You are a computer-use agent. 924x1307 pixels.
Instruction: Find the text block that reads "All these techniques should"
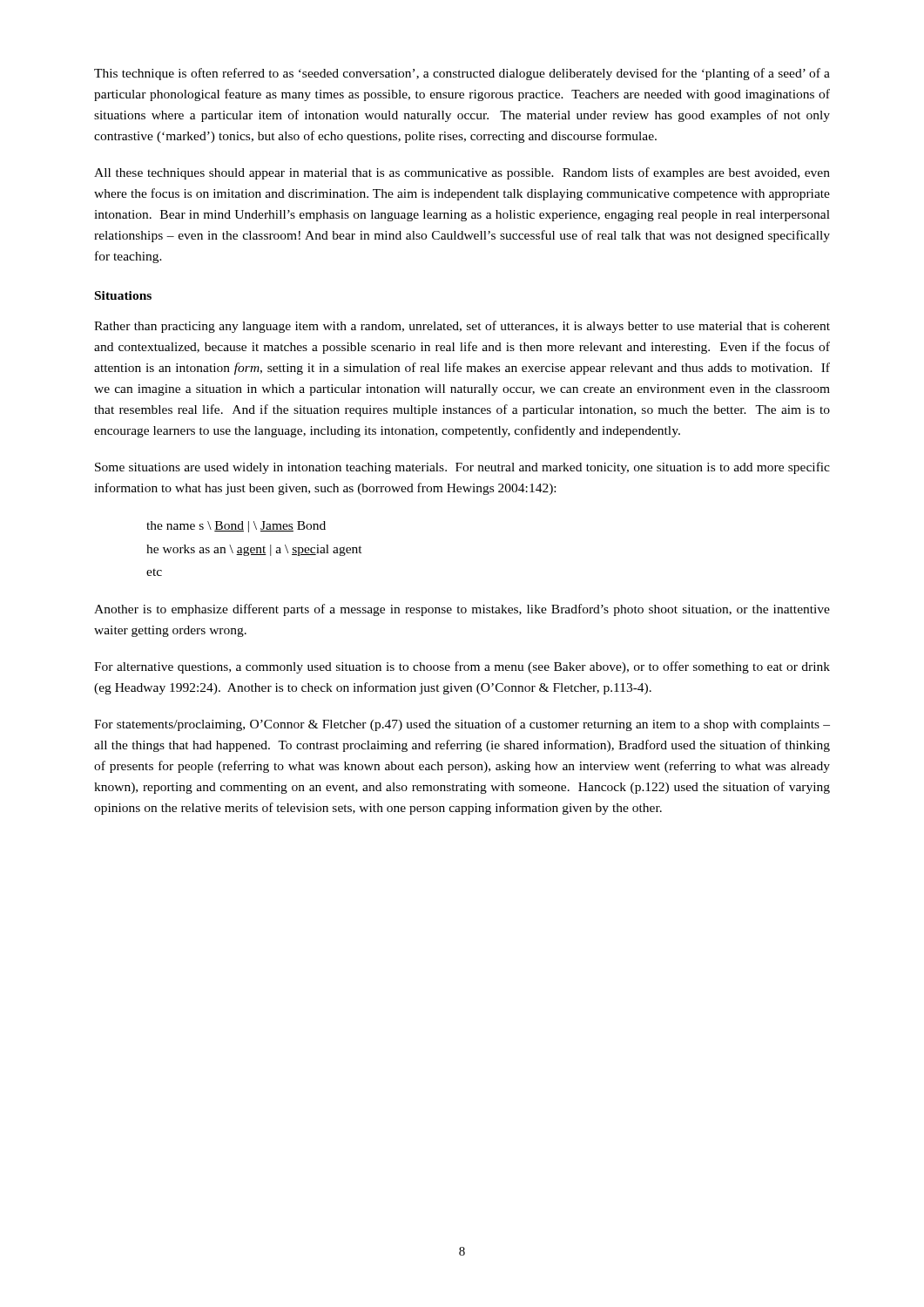coord(462,214)
